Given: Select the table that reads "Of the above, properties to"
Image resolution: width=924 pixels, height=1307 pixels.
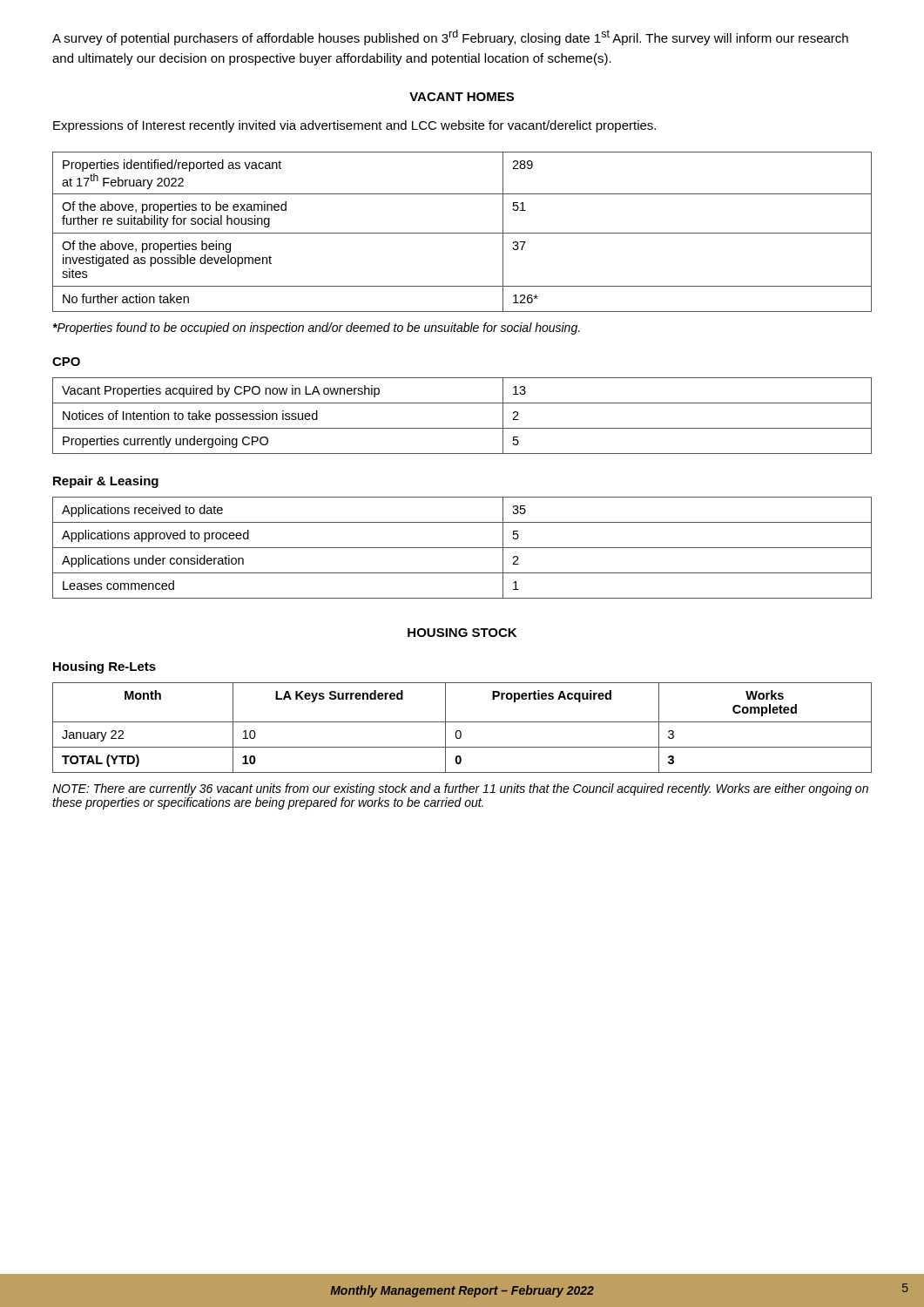Looking at the screenshot, I should [462, 232].
